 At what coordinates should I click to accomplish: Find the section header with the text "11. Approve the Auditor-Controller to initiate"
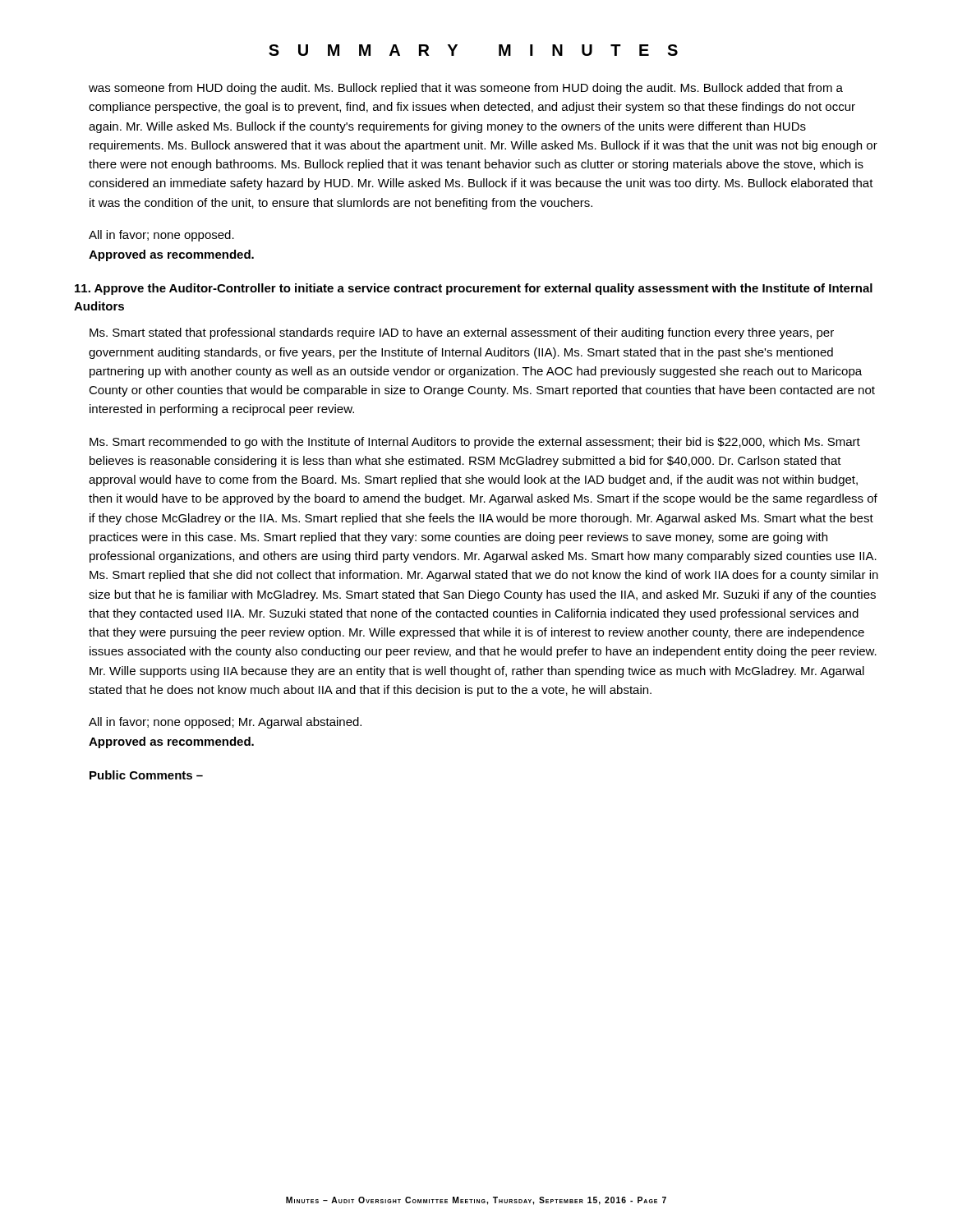473,297
